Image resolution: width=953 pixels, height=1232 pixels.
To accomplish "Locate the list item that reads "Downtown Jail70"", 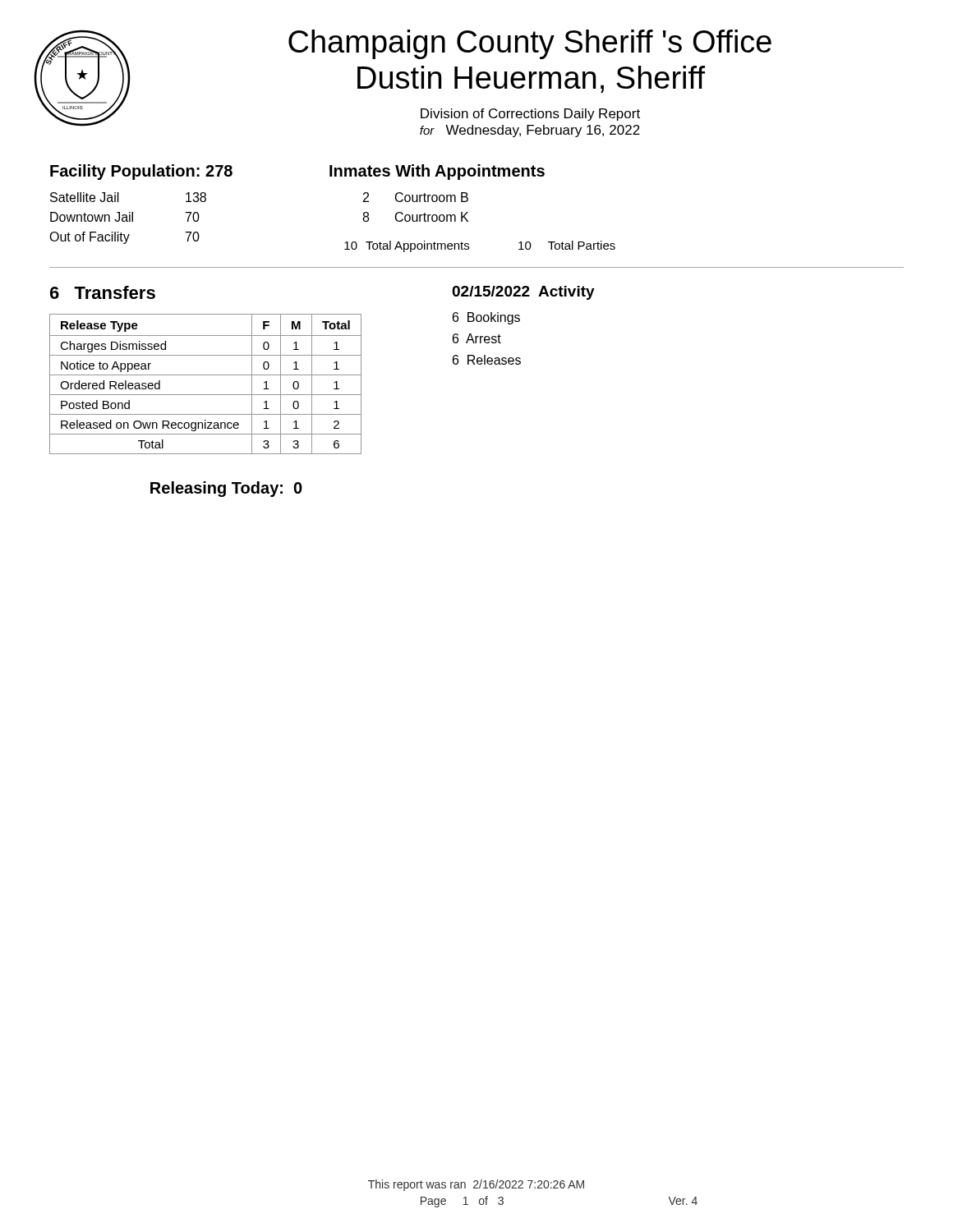I will click(138, 218).
